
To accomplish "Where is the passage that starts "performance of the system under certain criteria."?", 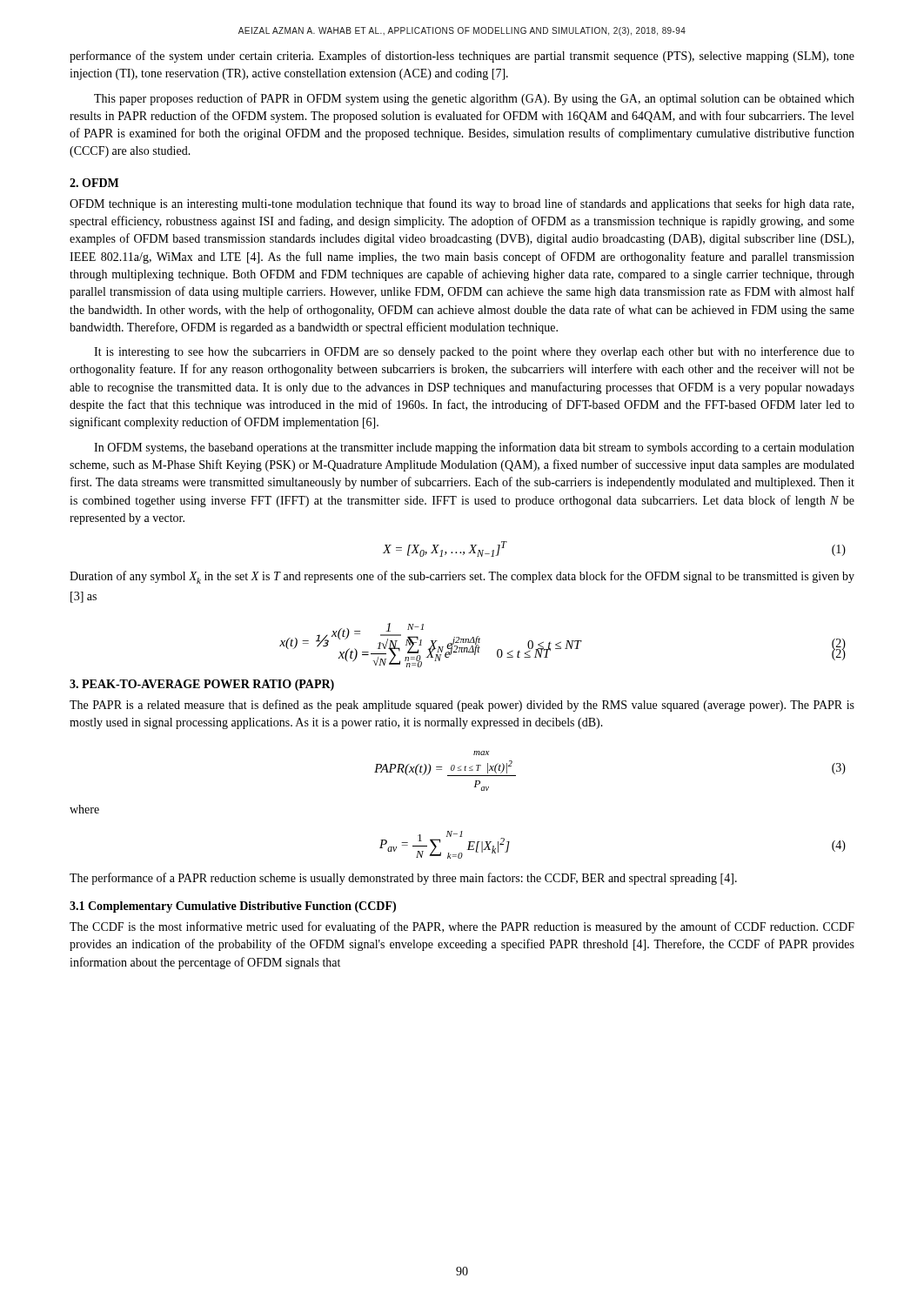I will (462, 66).
